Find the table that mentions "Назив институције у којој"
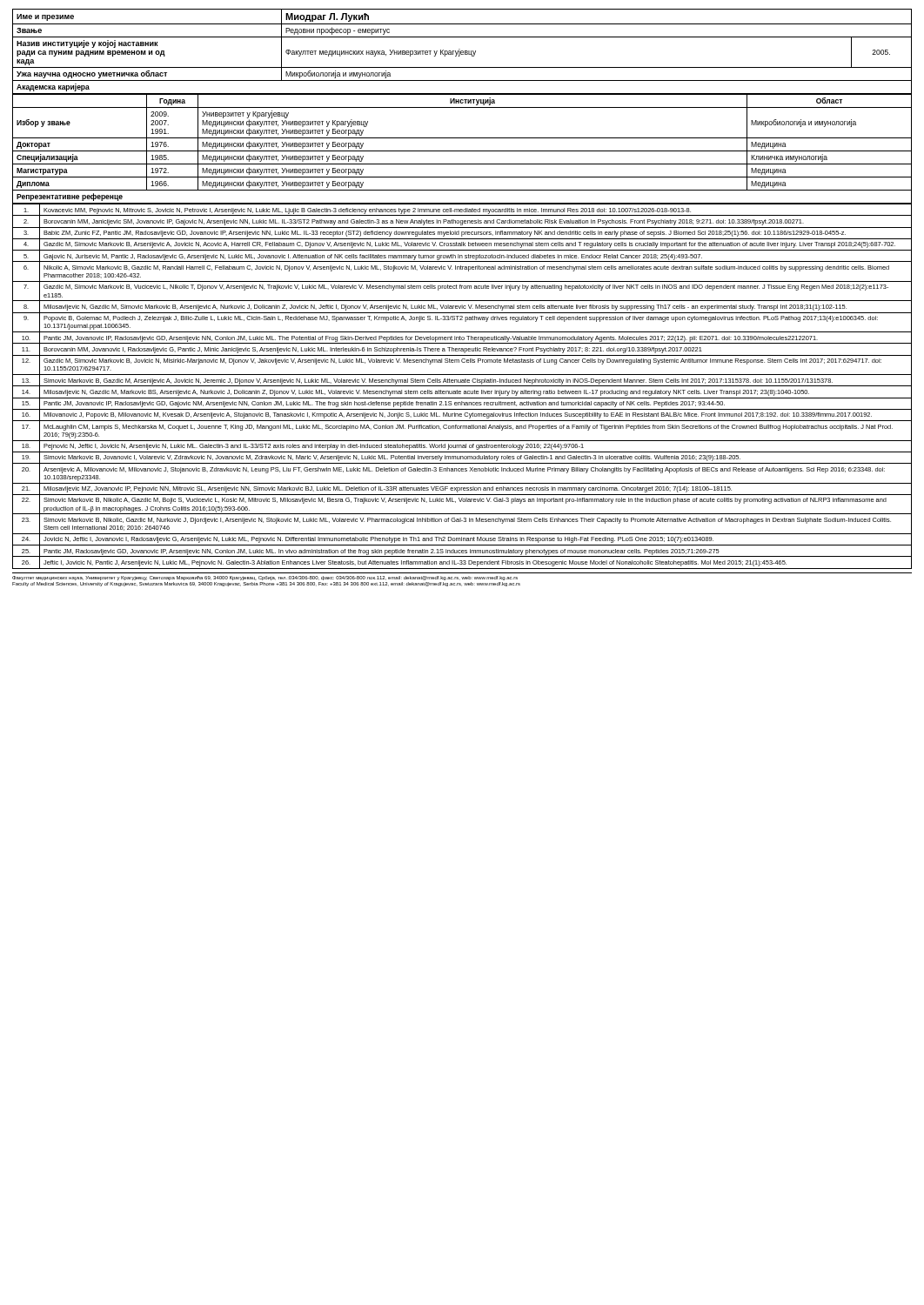Screen dimensions: 1305x924 click(x=462, y=45)
